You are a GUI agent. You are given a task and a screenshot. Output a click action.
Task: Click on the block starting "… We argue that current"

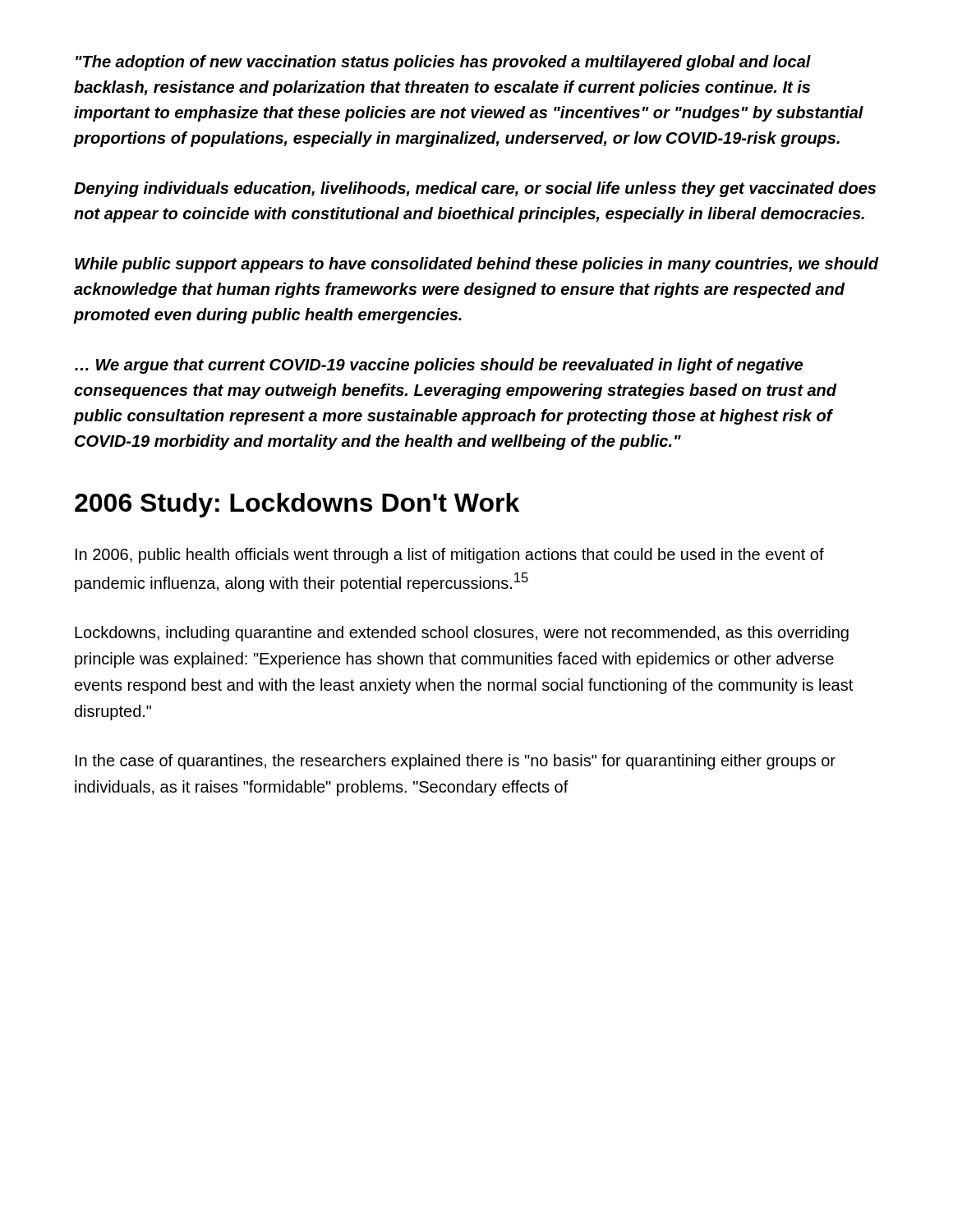coord(455,403)
